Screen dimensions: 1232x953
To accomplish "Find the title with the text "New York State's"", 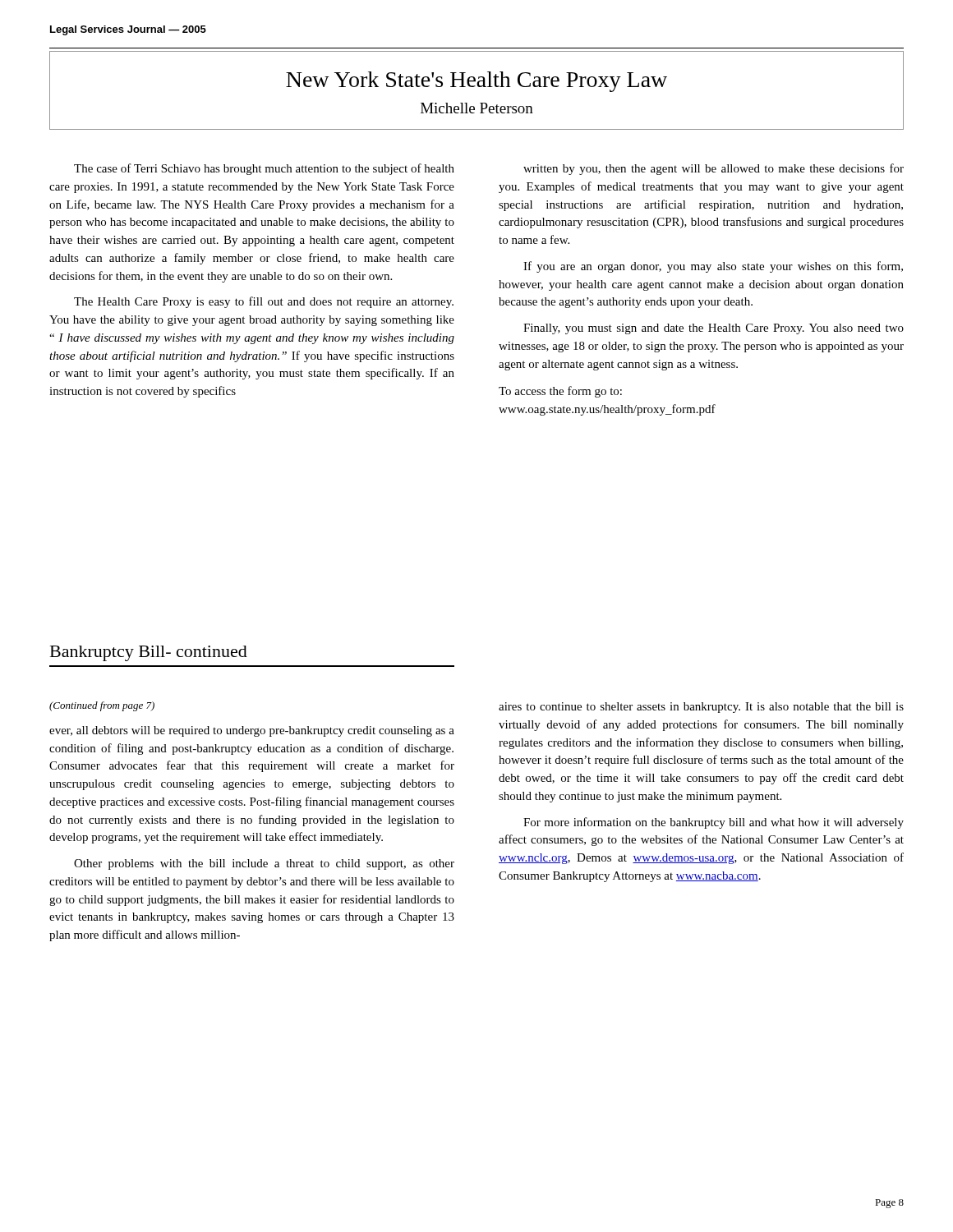I will 476,92.
